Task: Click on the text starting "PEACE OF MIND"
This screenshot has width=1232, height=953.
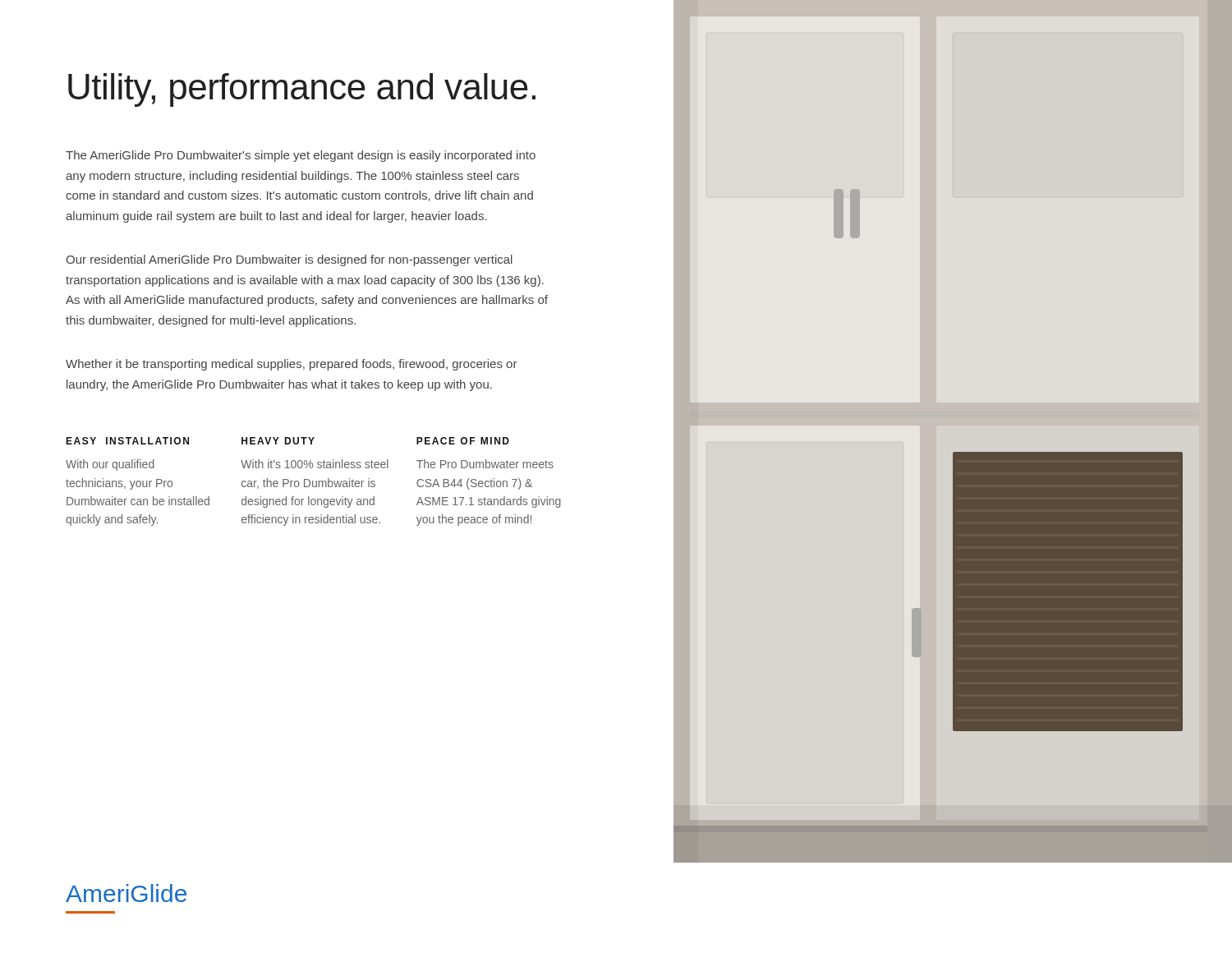Action: click(491, 441)
